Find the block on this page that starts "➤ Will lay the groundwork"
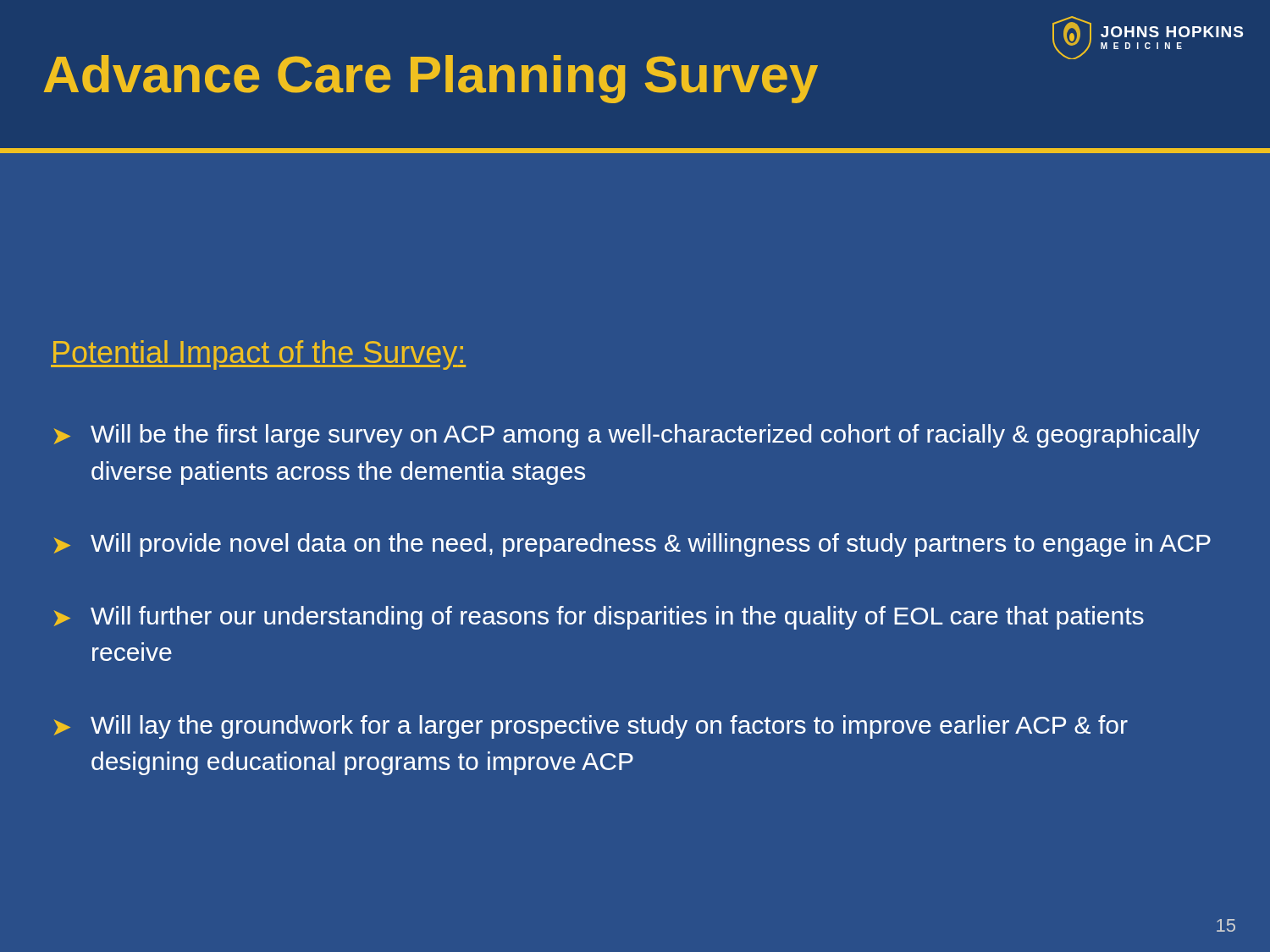Image resolution: width=1270 pixels, height=952 pixels. [x=635, y=743]
